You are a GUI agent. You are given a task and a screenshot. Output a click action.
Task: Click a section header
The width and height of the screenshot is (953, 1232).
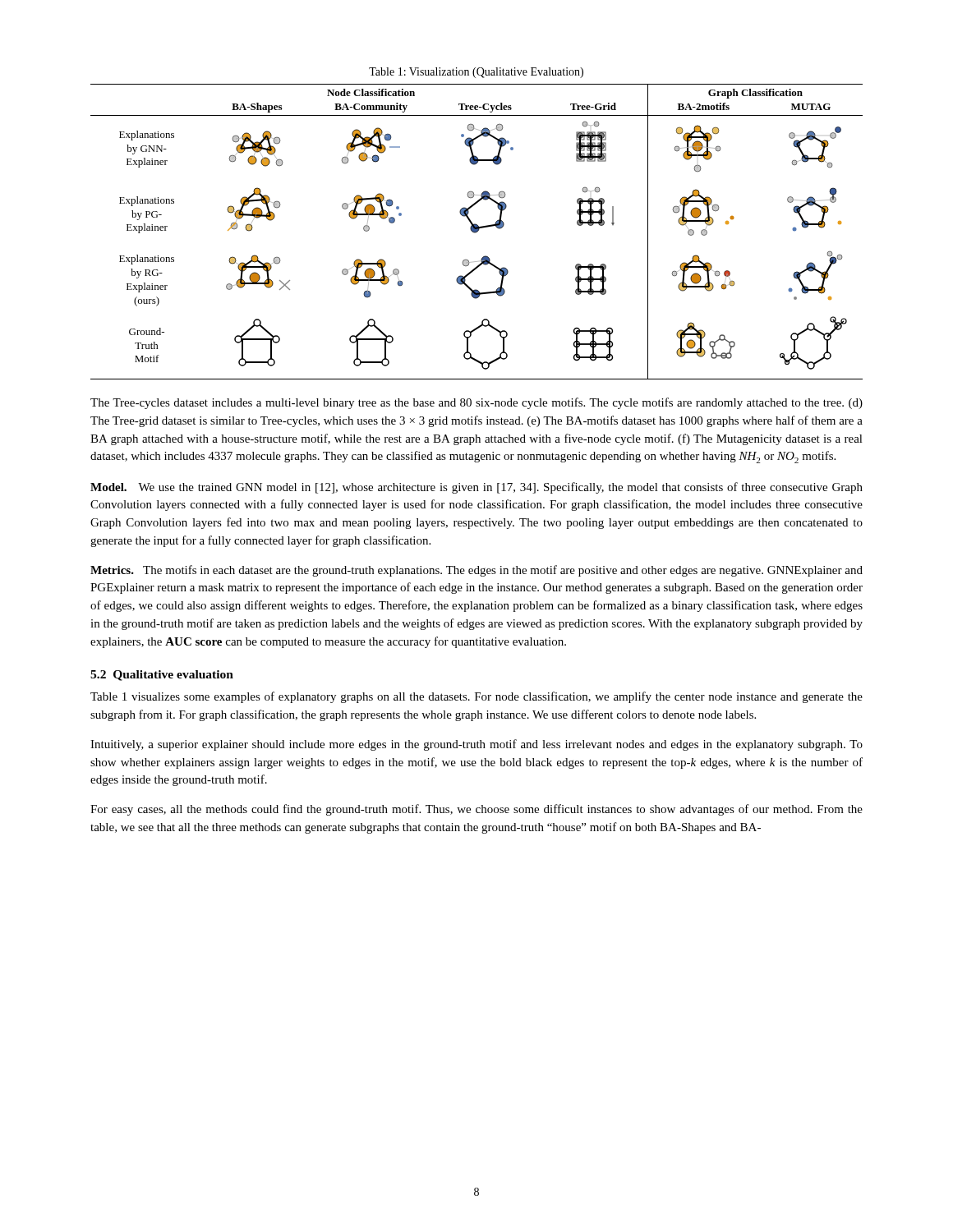pyautogui.click(x=162, y=674)
